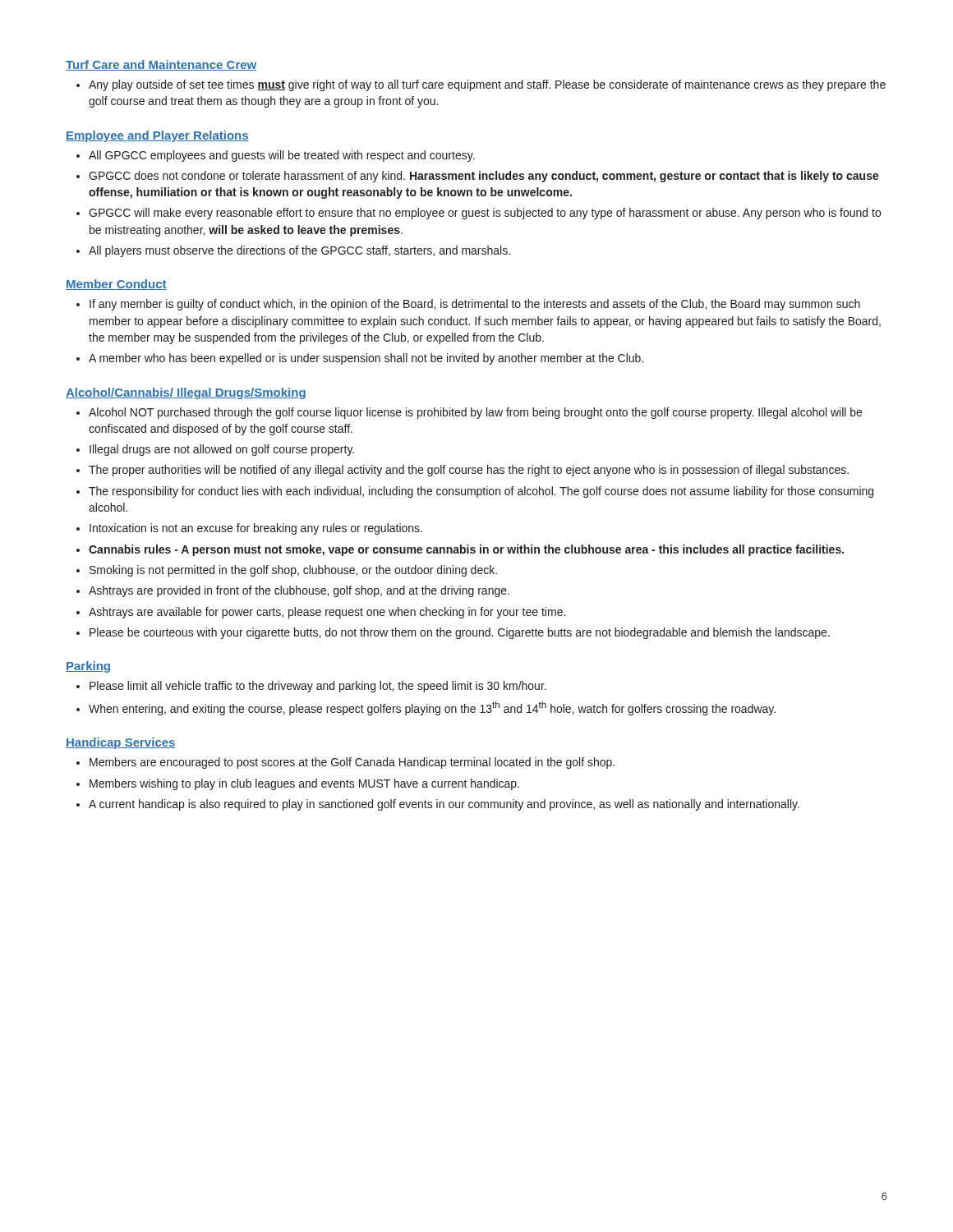Locate the list item with the text "Any play outside"

tap(487, 93)
